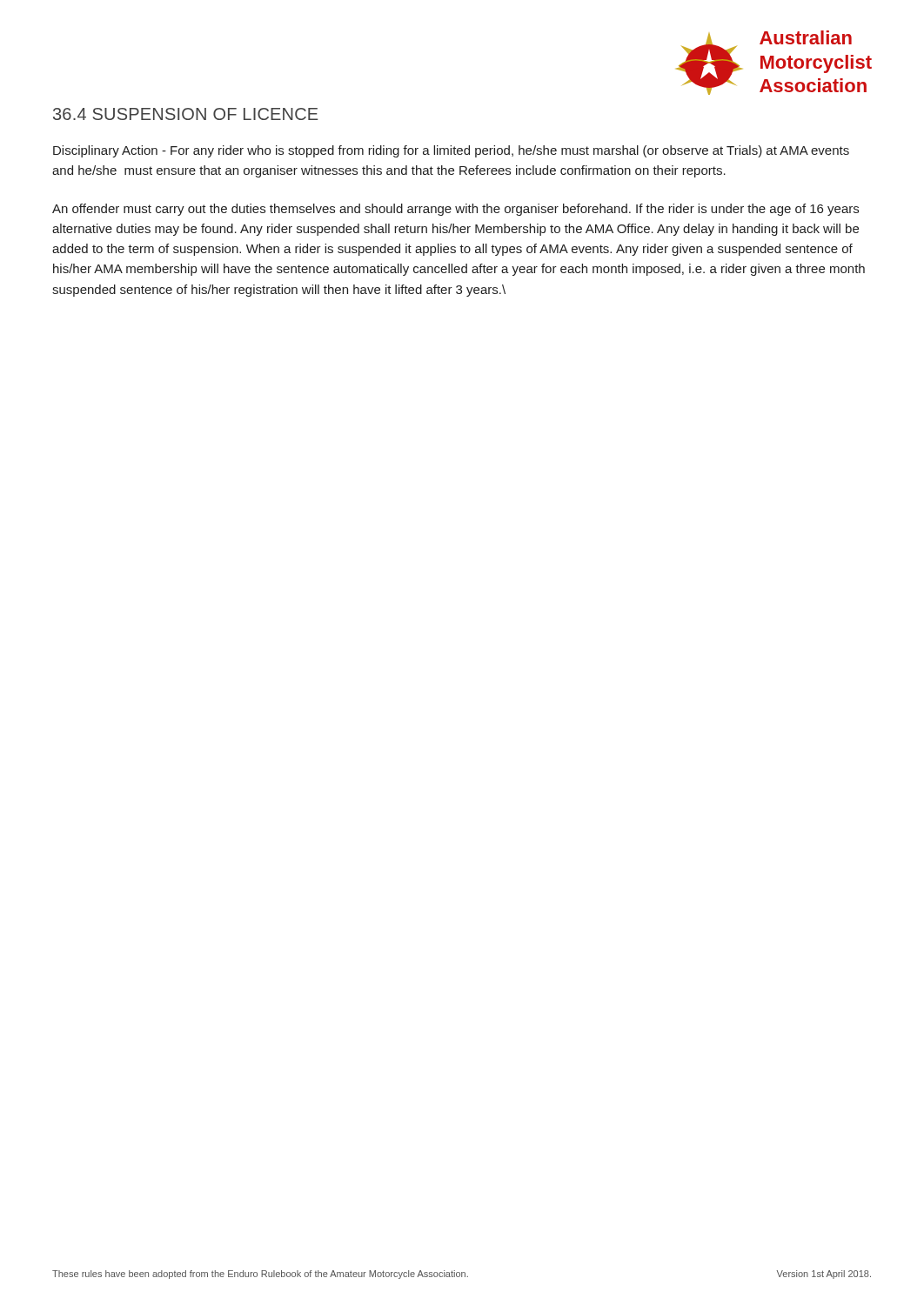Point to "36.4 SUSPENSION OF LICENCE"

click(x=185, y=114)
